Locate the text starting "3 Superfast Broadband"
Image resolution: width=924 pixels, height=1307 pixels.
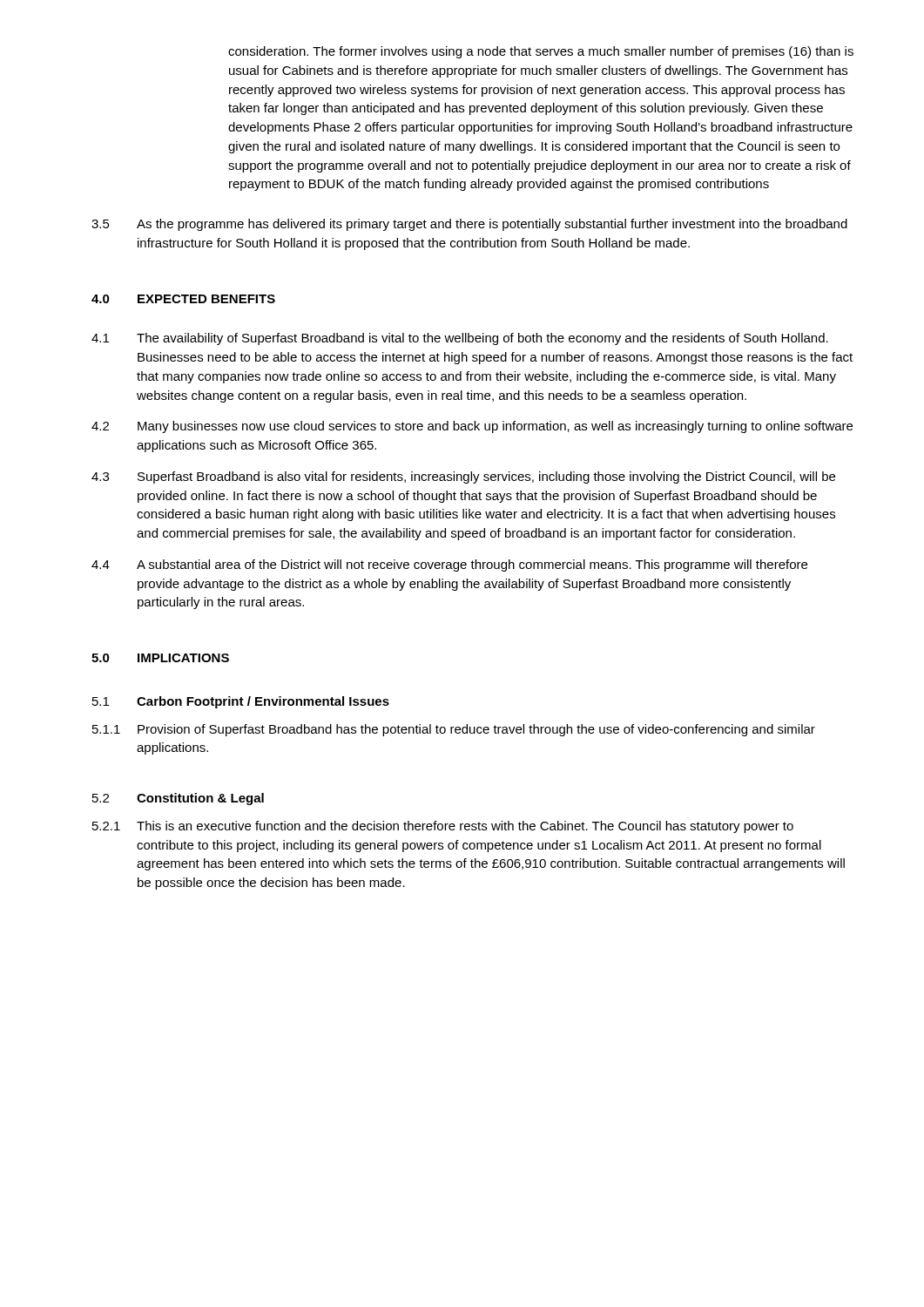473,505
